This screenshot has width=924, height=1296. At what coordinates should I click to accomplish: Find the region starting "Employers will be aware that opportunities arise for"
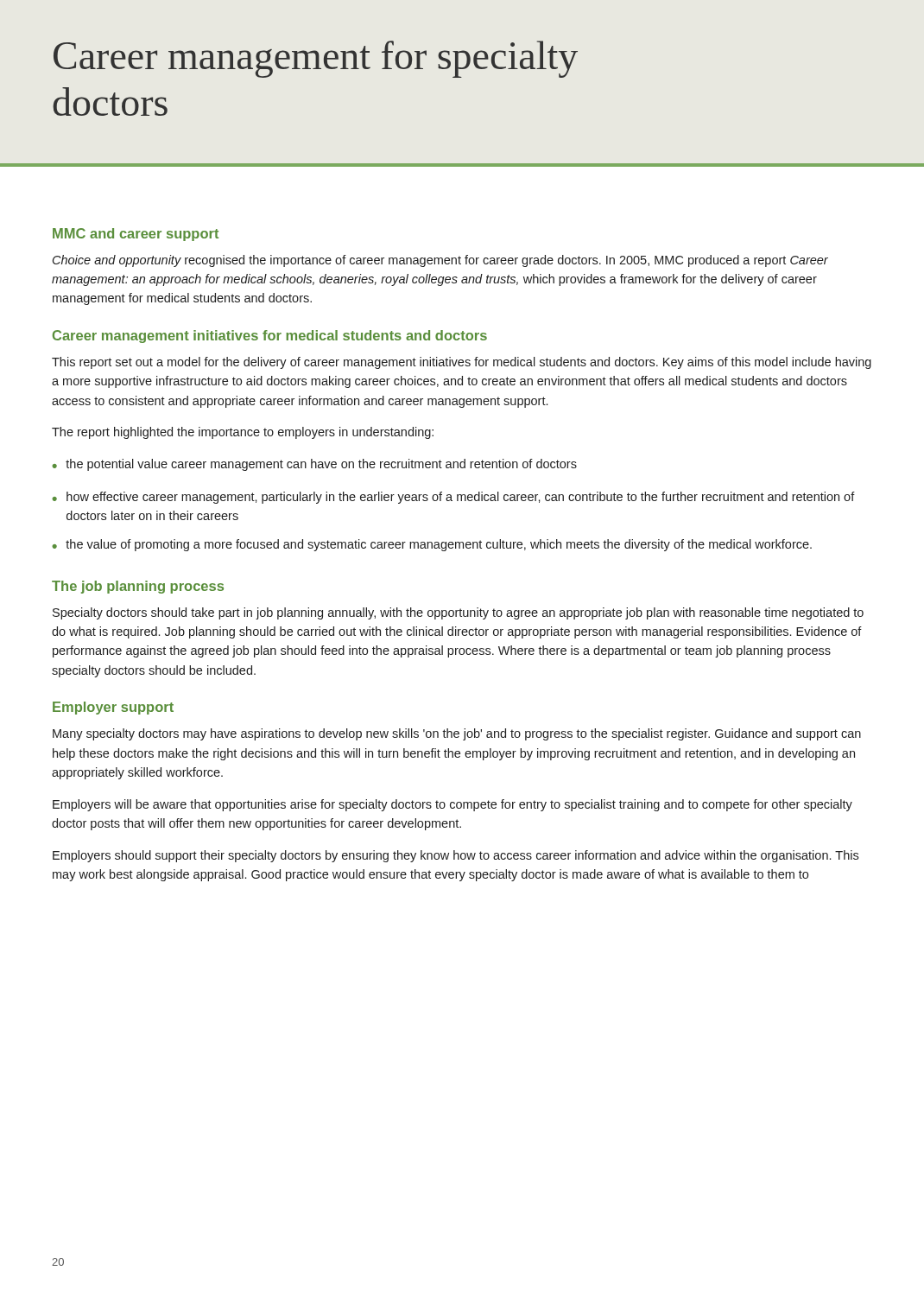(452, 814)
